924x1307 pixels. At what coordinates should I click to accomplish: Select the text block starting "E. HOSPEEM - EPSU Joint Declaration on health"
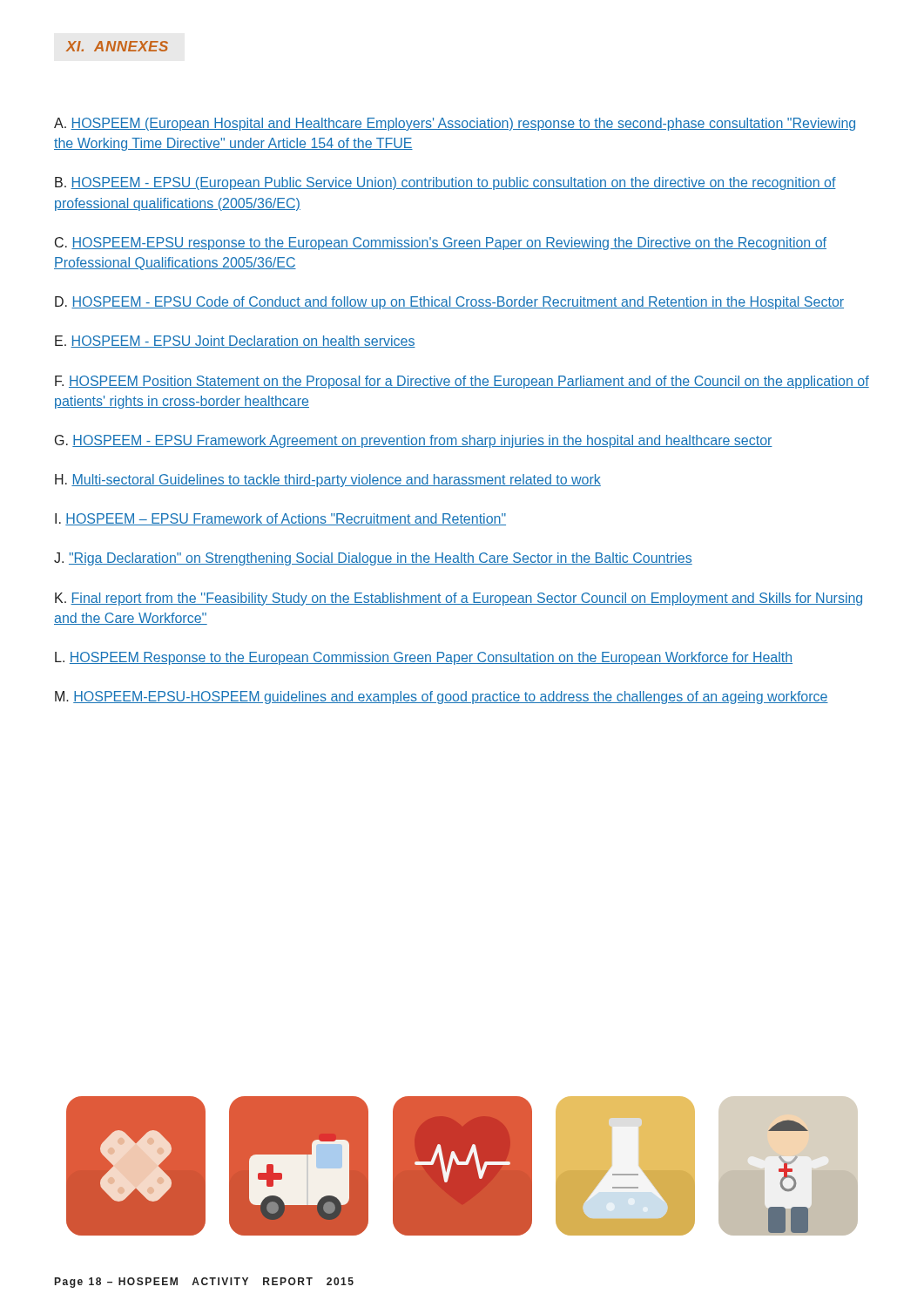coord(234,341)
